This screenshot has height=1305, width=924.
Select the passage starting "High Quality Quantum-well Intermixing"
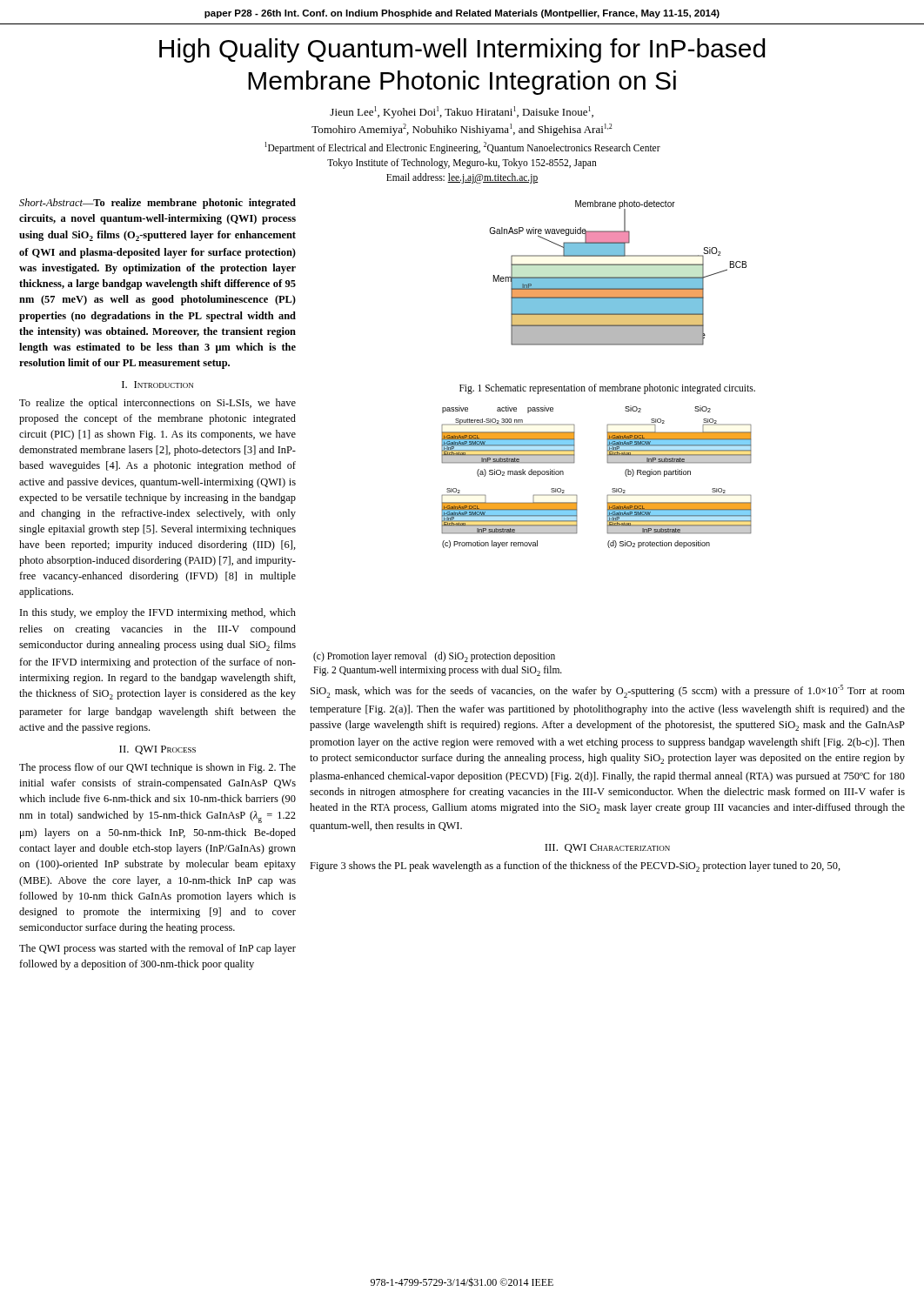coord(462,65)
